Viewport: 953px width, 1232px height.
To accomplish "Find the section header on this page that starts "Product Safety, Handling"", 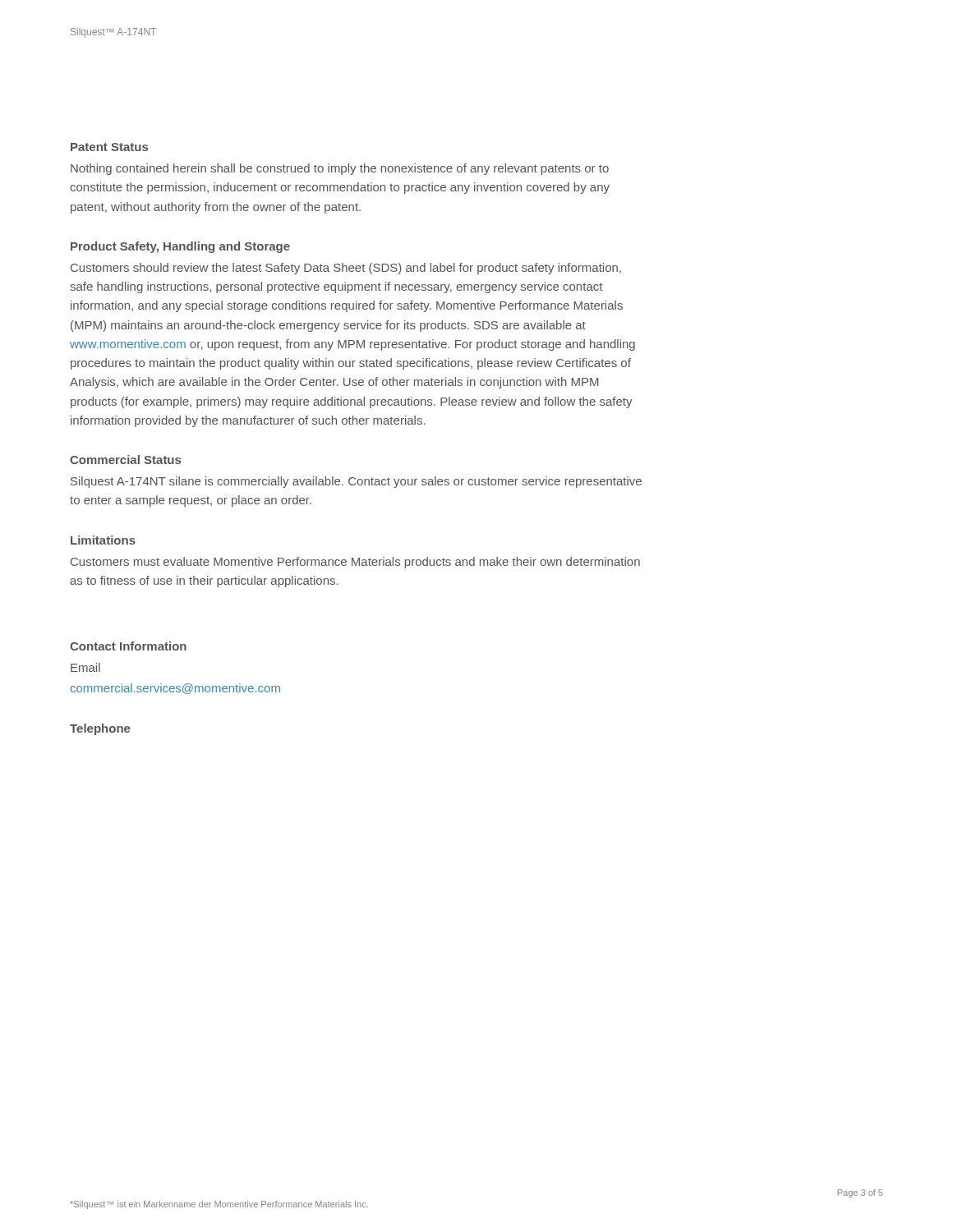I will [x=180, y=247].
